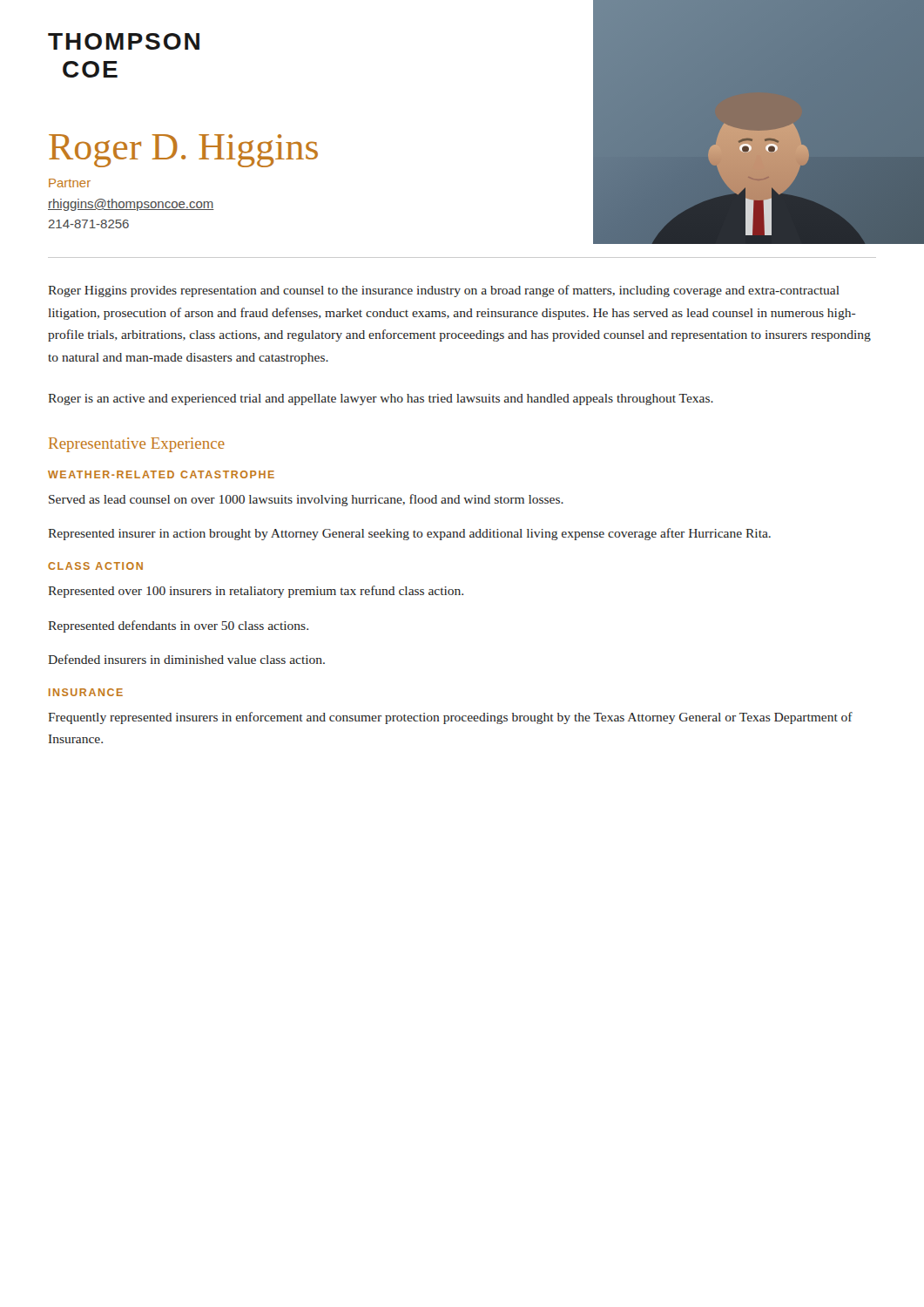Where does it say "CLASS ACTION"?
This screenshot has width=924, height=1307.
(96, 566)
